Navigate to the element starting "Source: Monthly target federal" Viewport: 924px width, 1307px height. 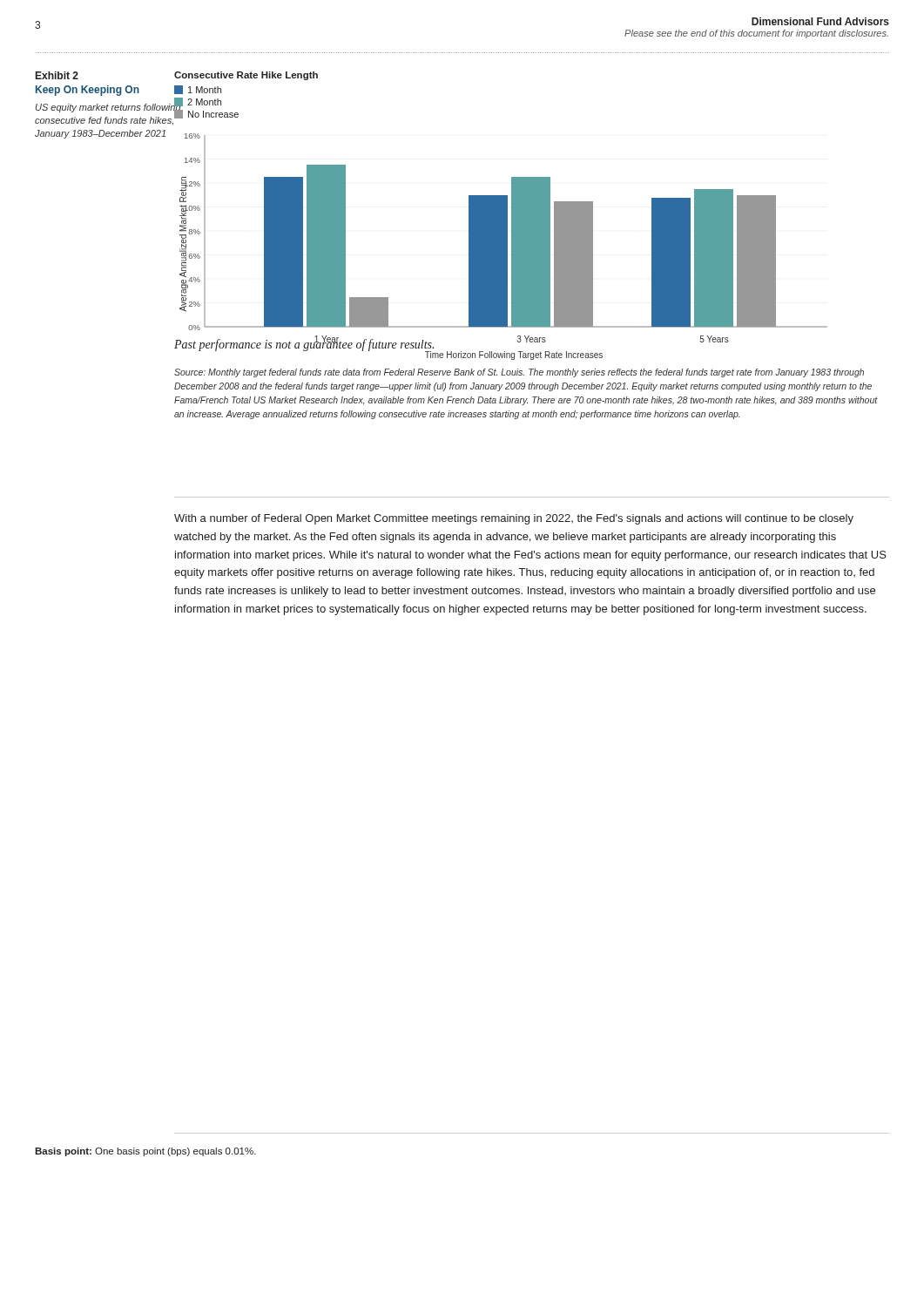point(526,393)
